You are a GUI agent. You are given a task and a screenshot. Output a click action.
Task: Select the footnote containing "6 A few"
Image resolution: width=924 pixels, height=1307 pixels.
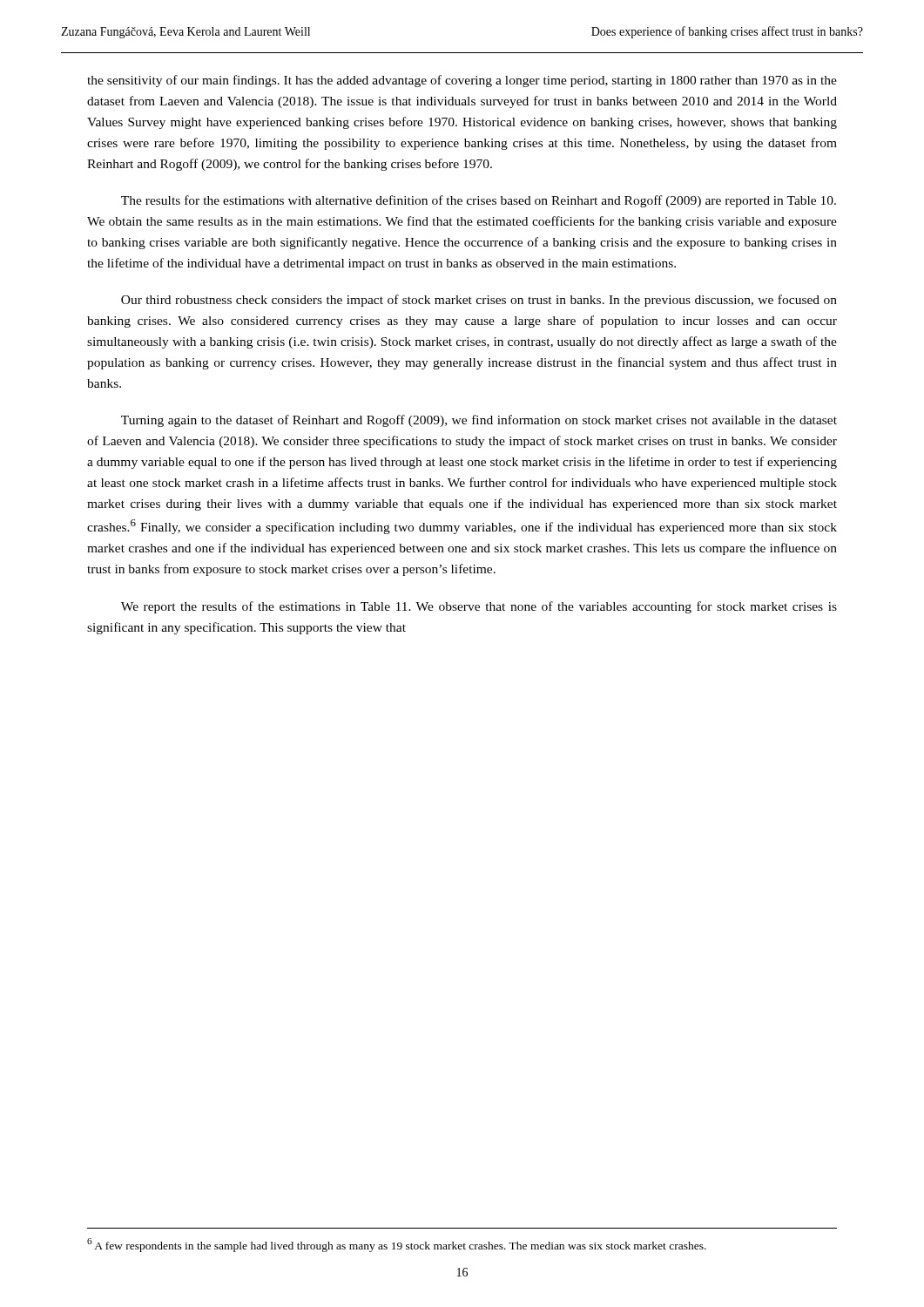[x=462, y=1244]
